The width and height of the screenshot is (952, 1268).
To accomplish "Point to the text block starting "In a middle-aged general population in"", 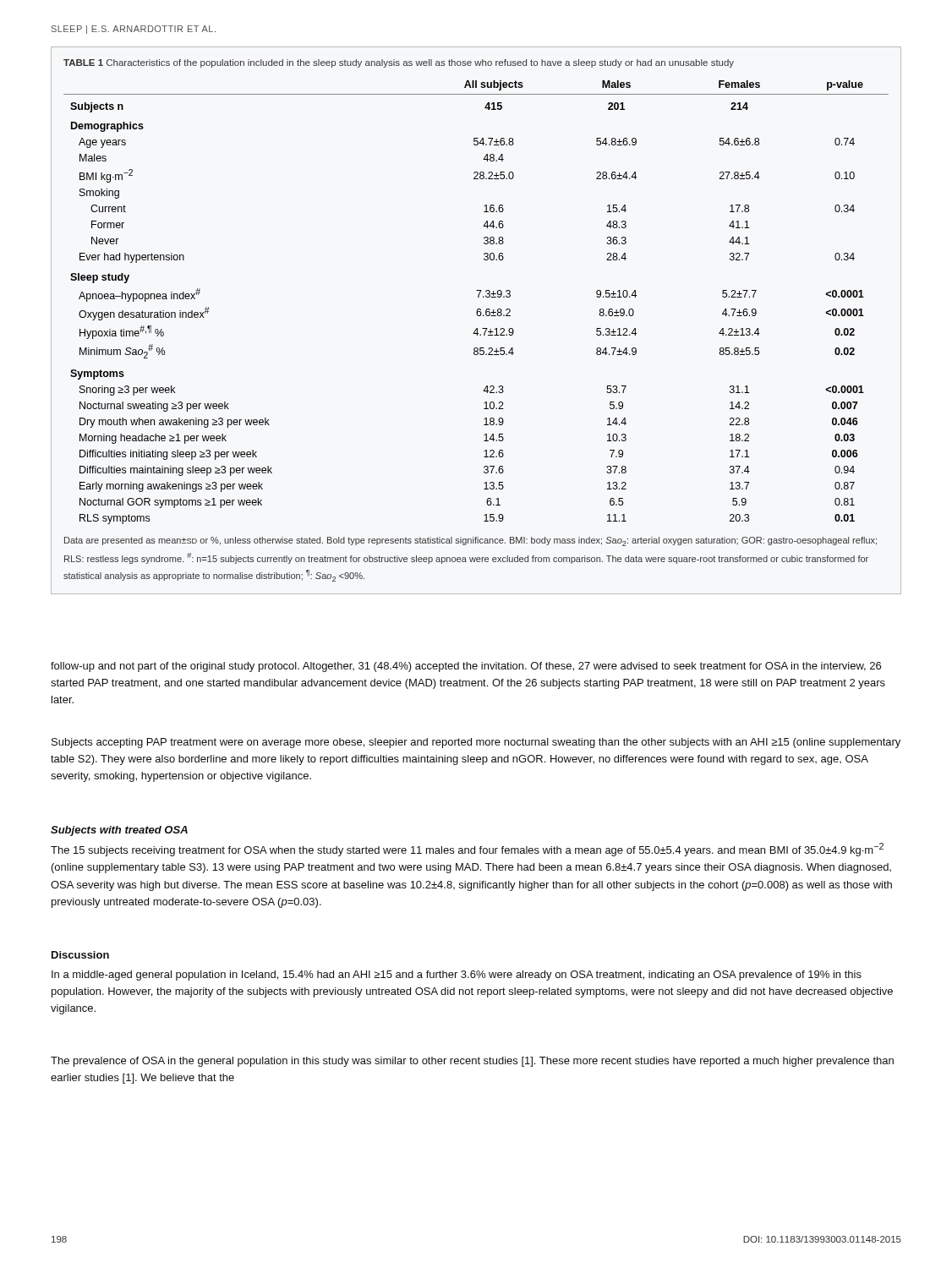I will 472,991.
